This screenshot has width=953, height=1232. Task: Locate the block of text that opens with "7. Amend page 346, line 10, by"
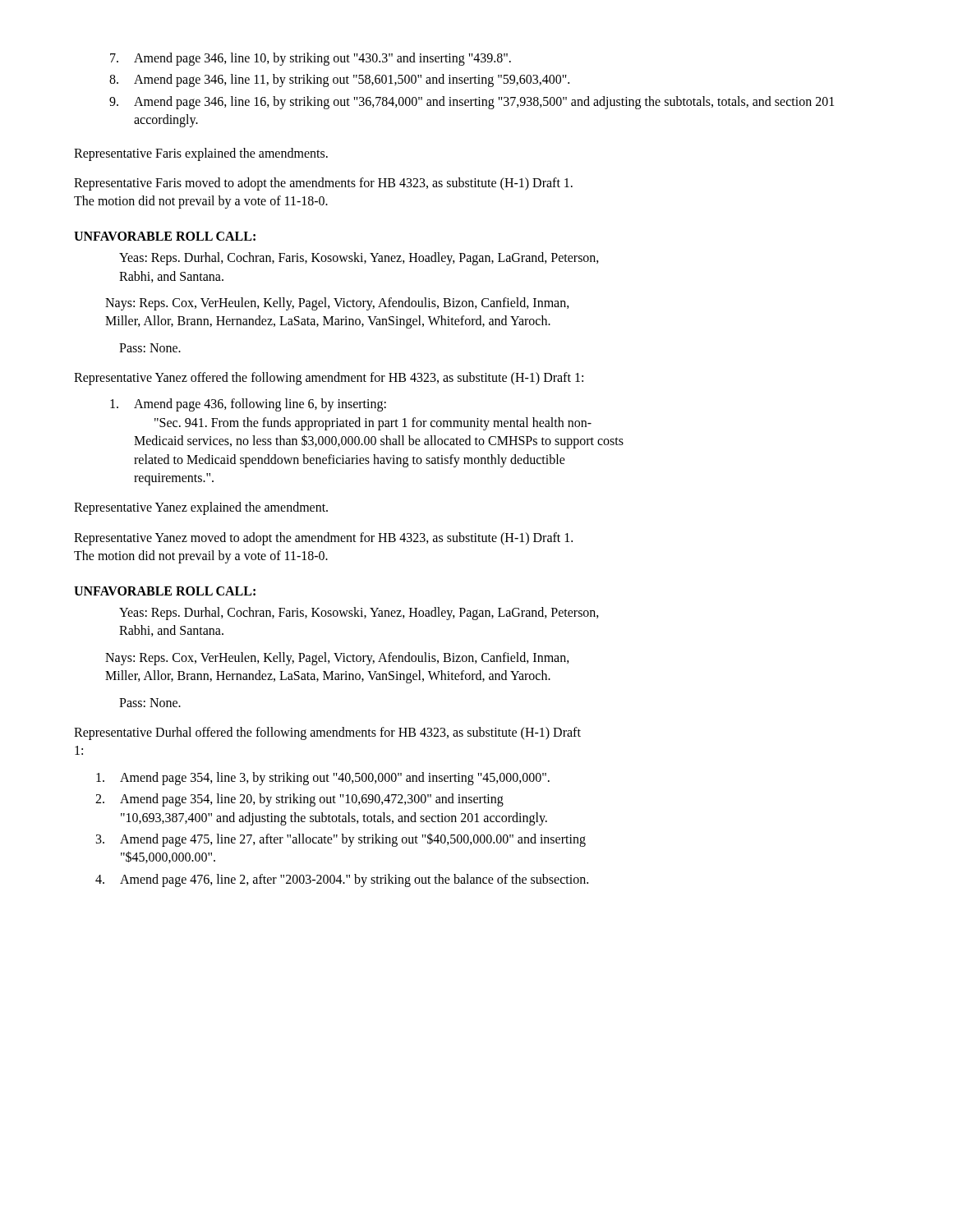tap(476, 58)
